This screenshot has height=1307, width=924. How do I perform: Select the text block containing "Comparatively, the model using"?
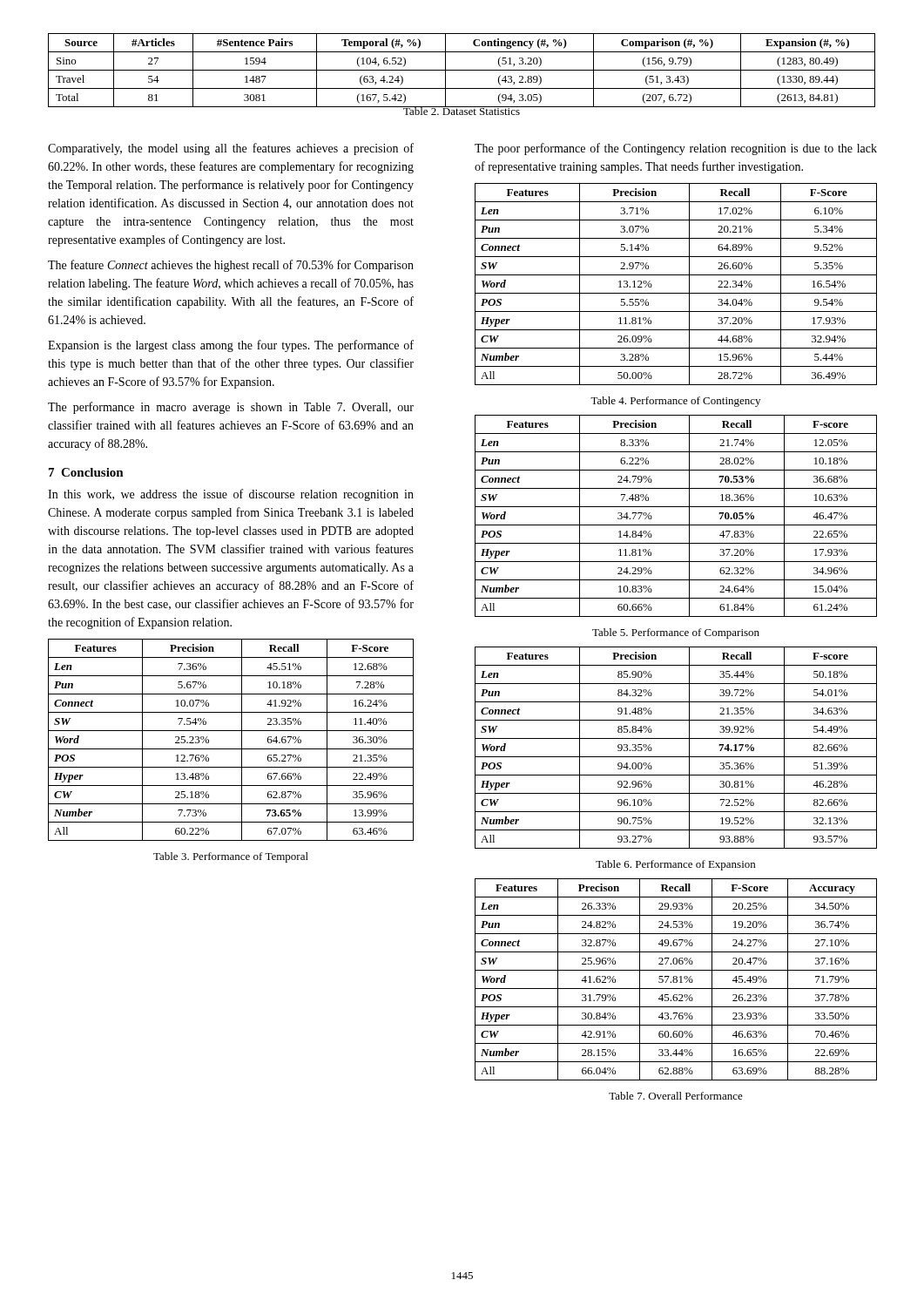click(231, 194)
